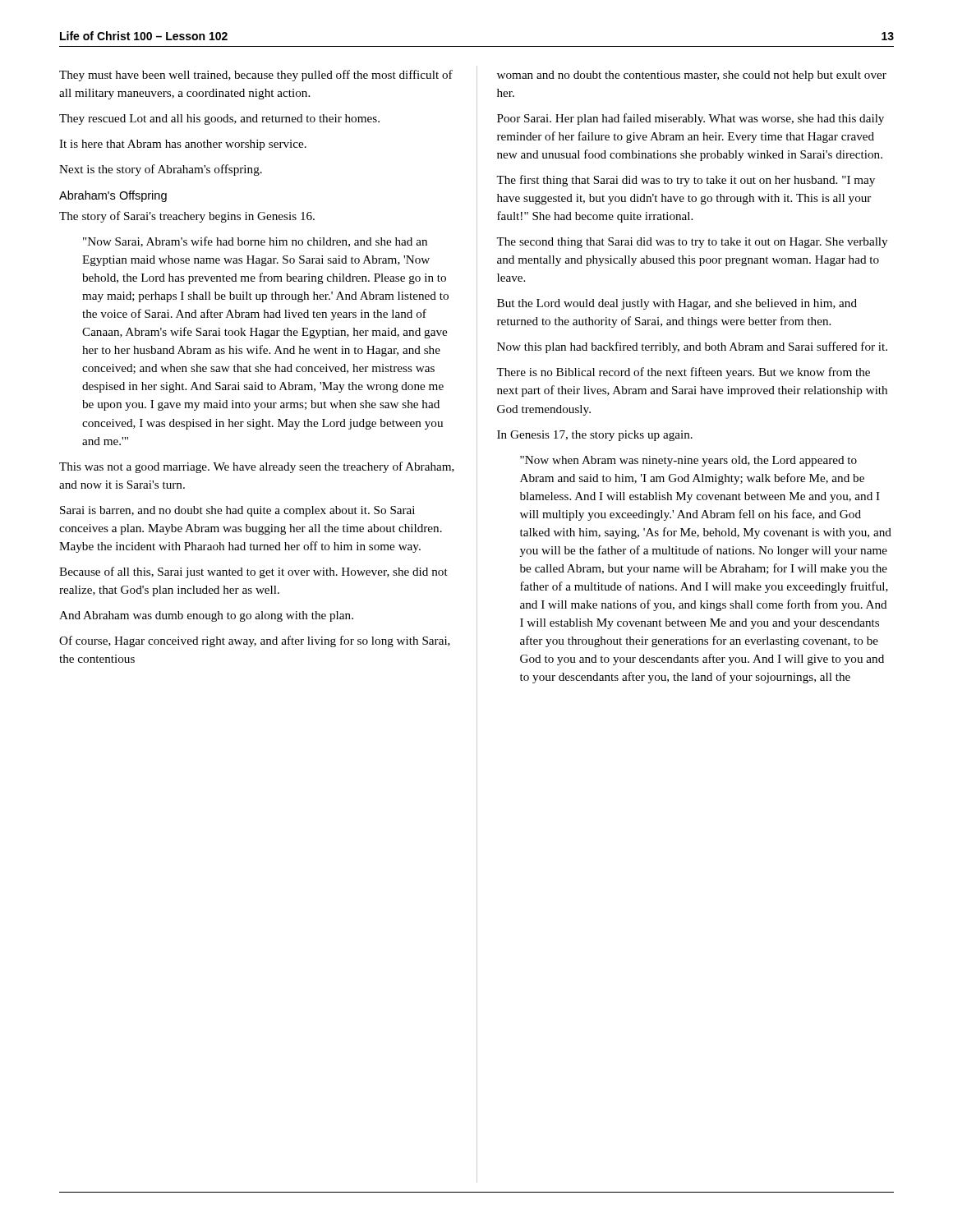953x1232 pixels.
Task: Select the text block starting "Abraham's Offspring"
Action: [113, 196]
